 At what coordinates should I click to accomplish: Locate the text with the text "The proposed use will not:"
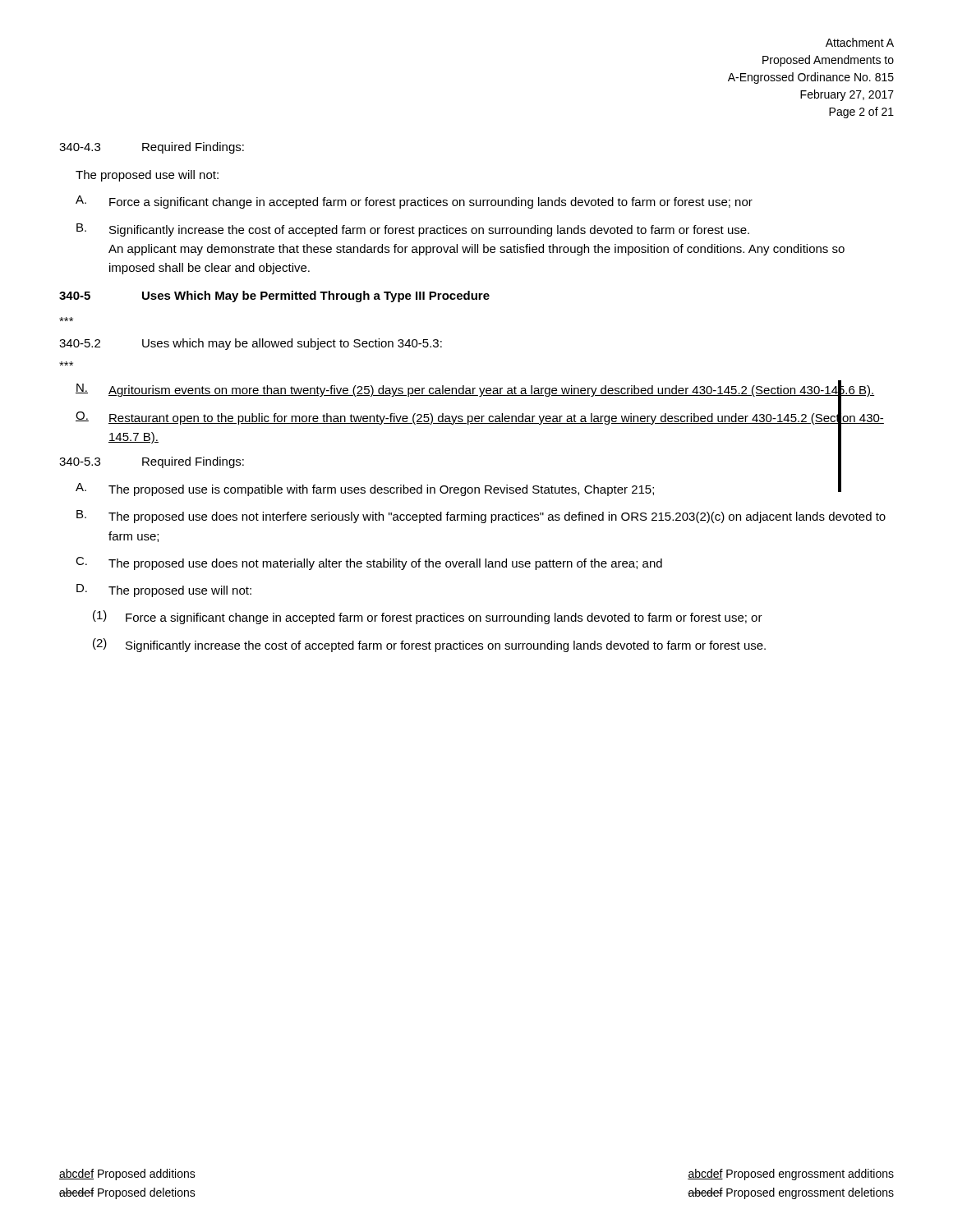click(148, 175)
